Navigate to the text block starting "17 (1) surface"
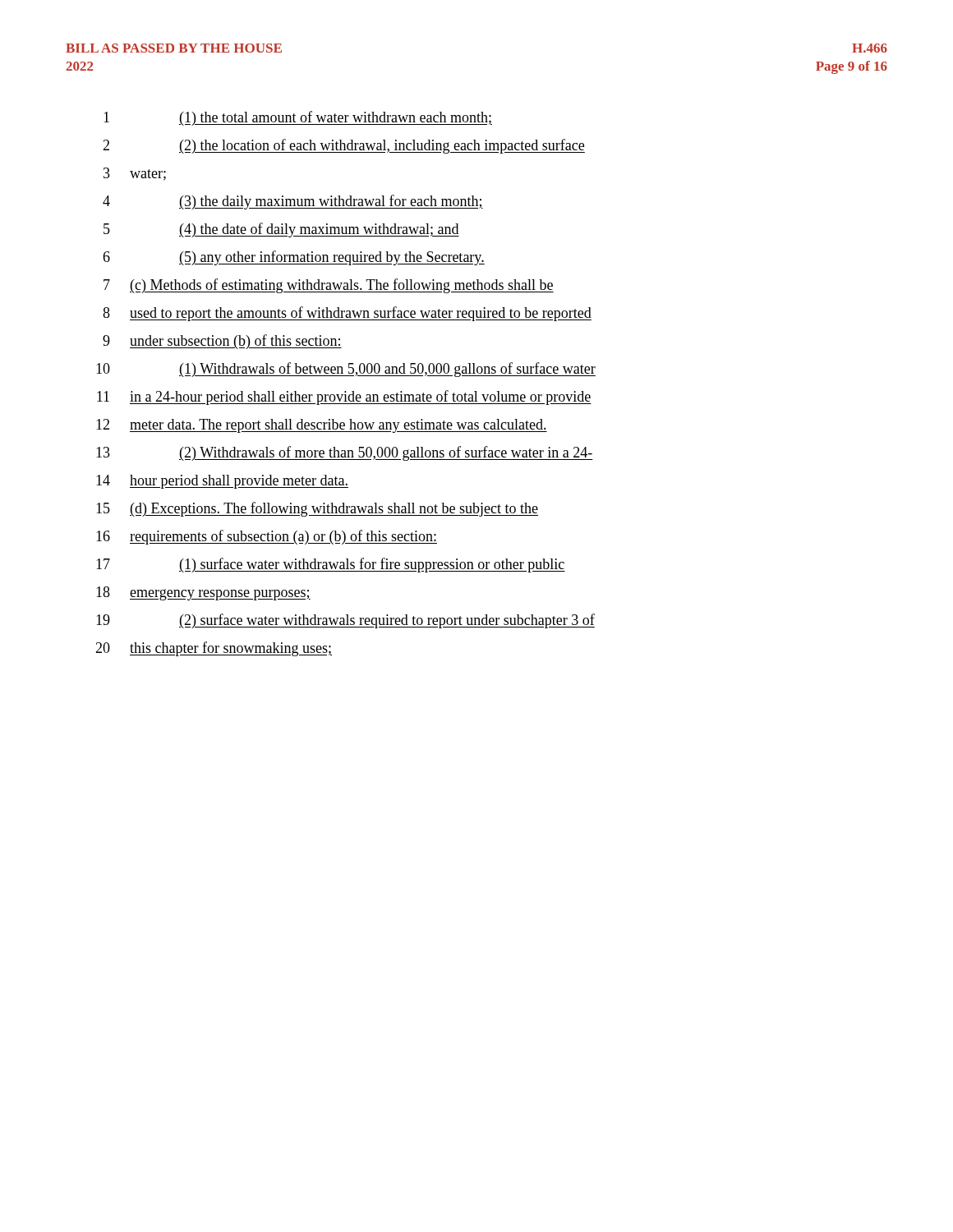953x1232 pixels. pos(476,565)
